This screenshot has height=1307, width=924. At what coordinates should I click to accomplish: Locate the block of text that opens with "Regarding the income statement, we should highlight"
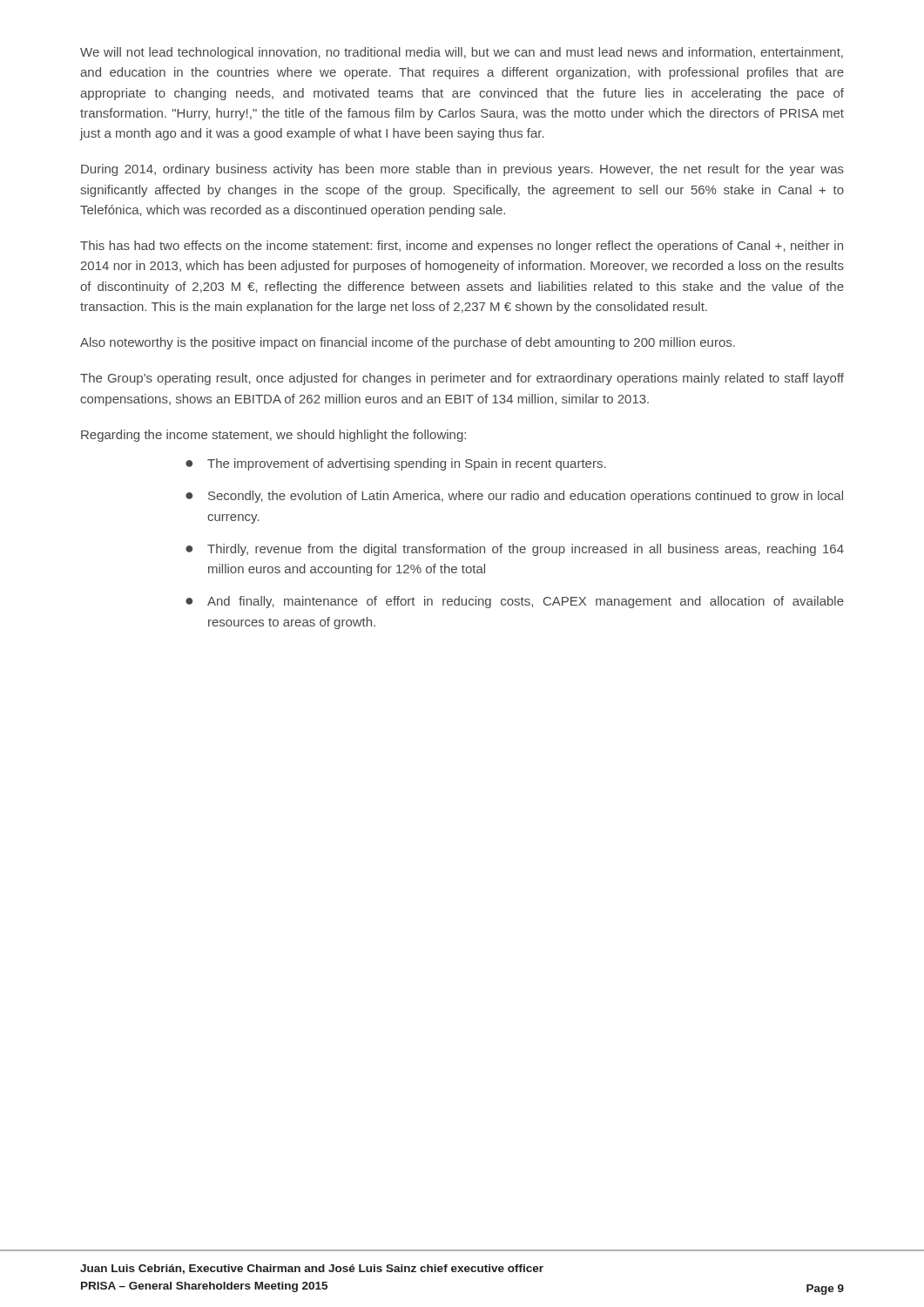click(x=274, y=434)
